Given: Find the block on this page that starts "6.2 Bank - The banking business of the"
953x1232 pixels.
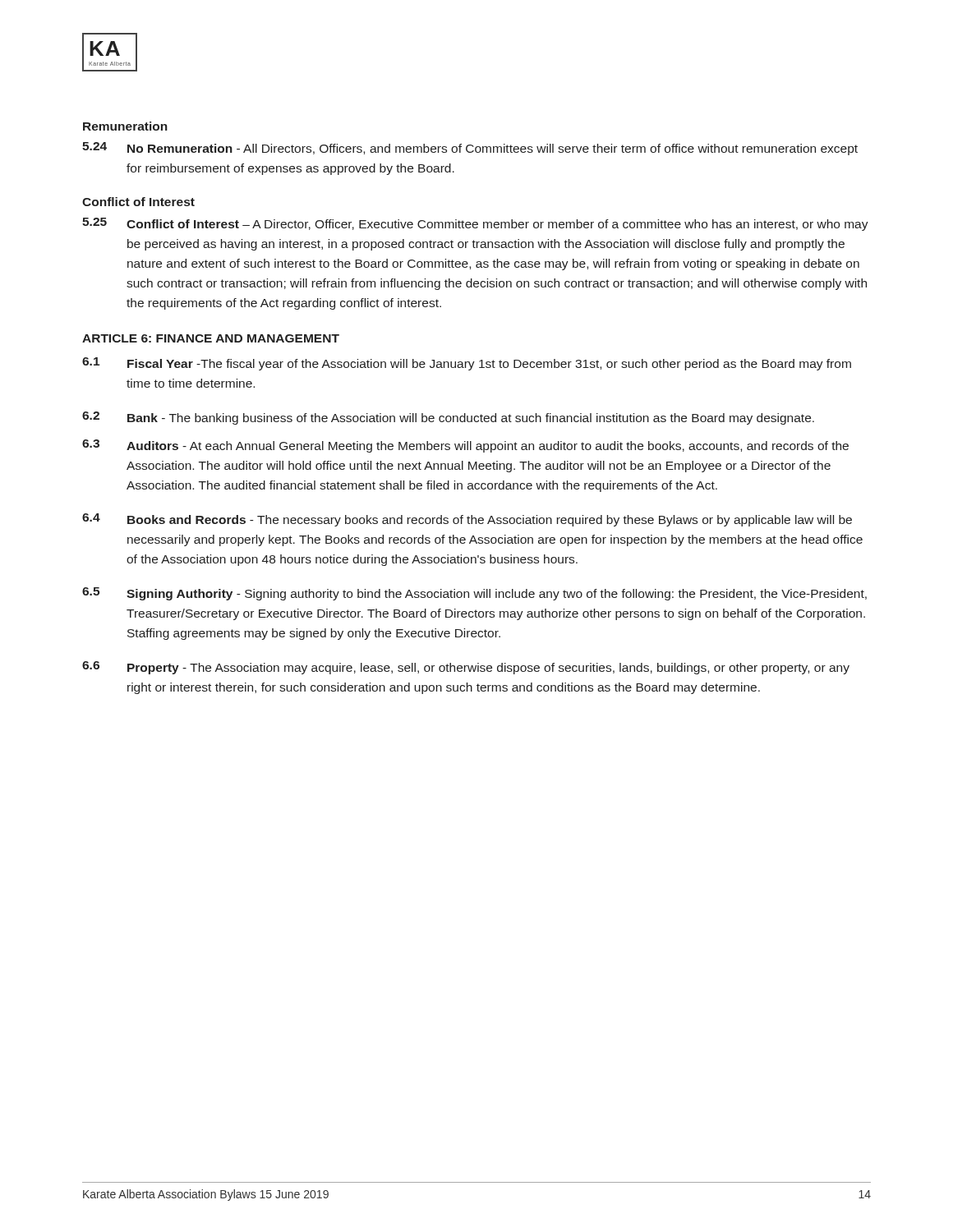Looking at the screenshot, I should coord(476,418).
